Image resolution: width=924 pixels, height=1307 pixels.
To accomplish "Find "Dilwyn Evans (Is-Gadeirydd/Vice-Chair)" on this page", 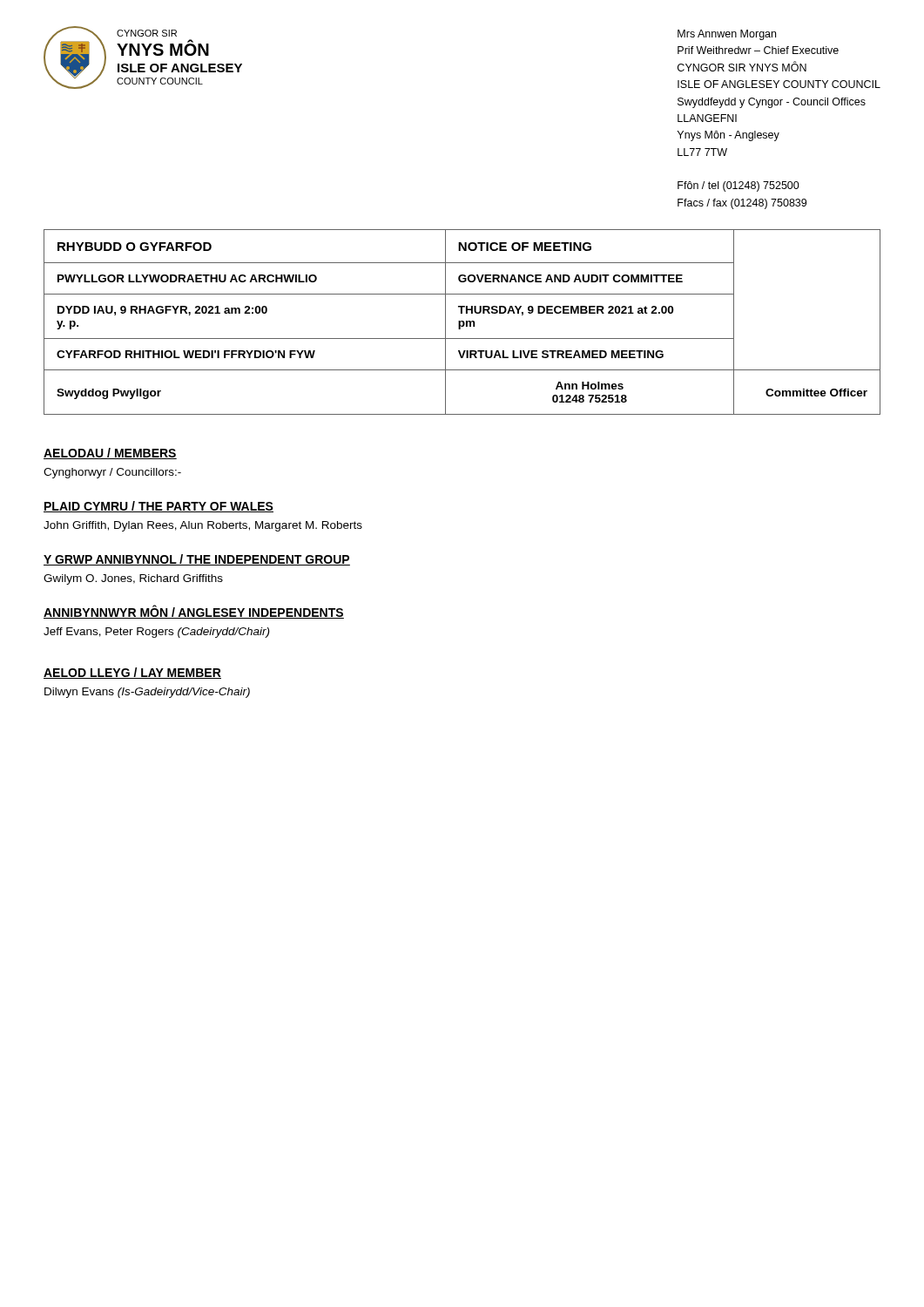I will click(147, 692).
